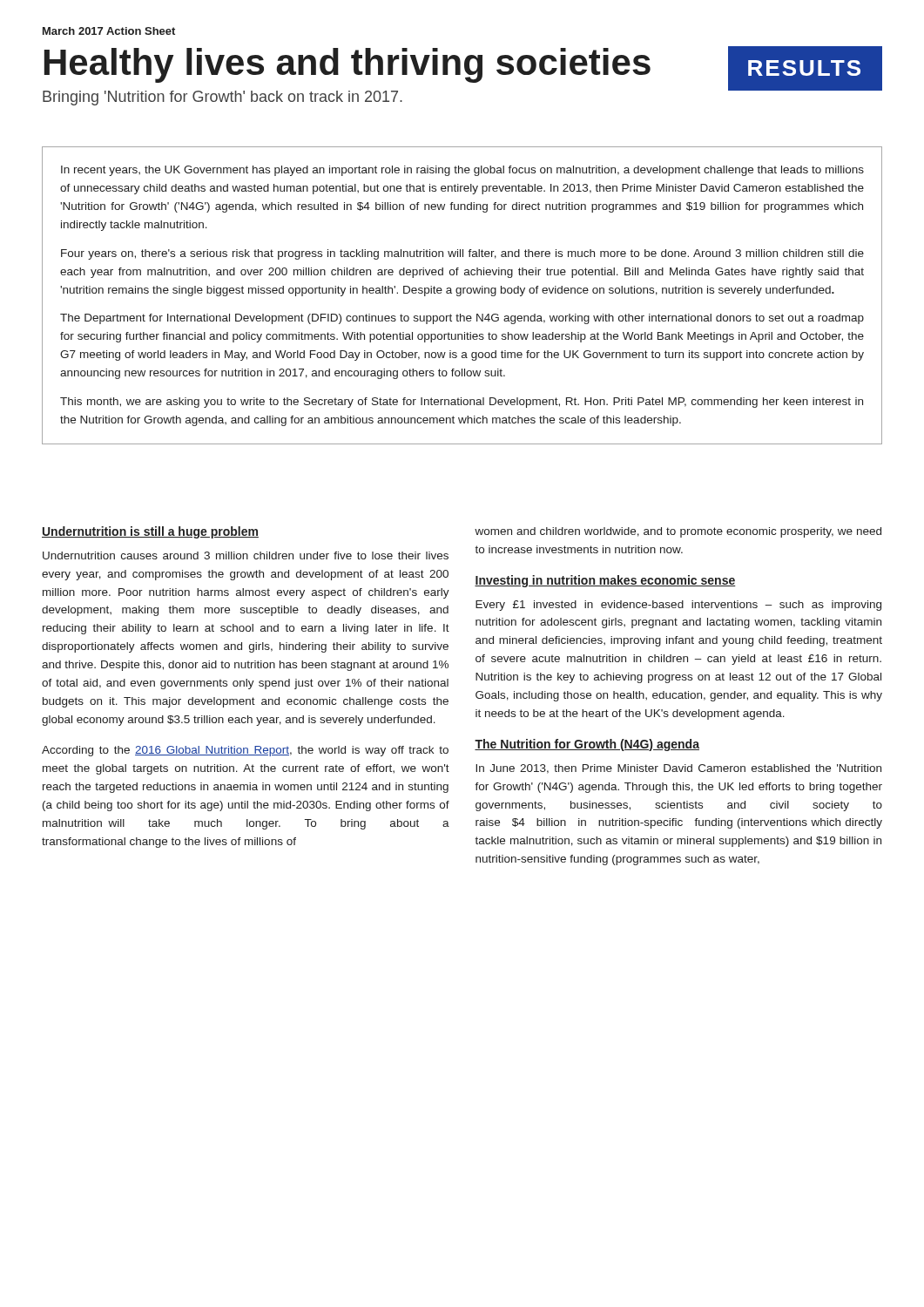This screenshot has height=1307, width=924.
Task: Locate the section header with the text "Undernutrition is still a huge problem"
Action: tap(150, 531)
